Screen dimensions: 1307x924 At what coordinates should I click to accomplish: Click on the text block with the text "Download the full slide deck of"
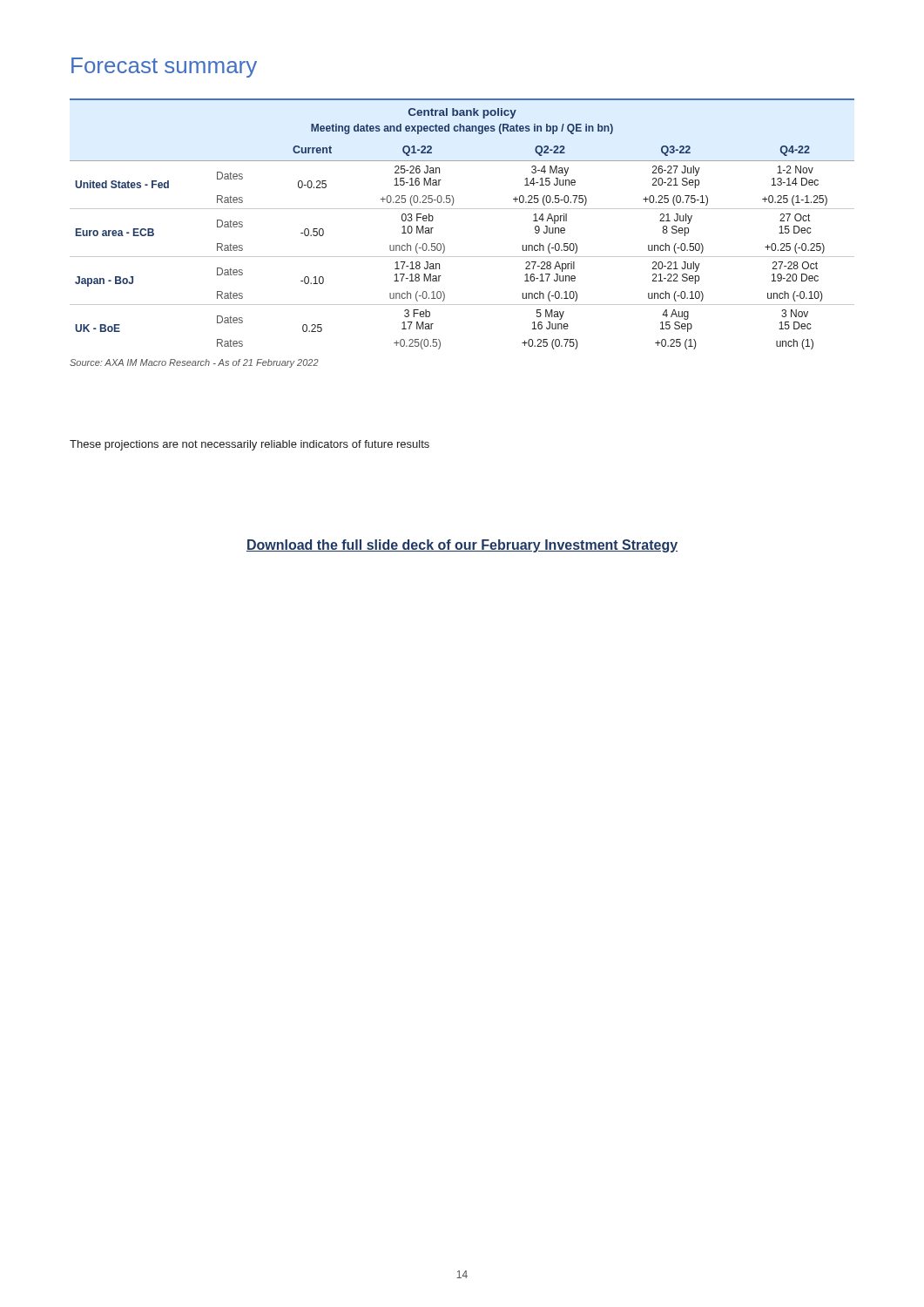[x=462, y=545]
